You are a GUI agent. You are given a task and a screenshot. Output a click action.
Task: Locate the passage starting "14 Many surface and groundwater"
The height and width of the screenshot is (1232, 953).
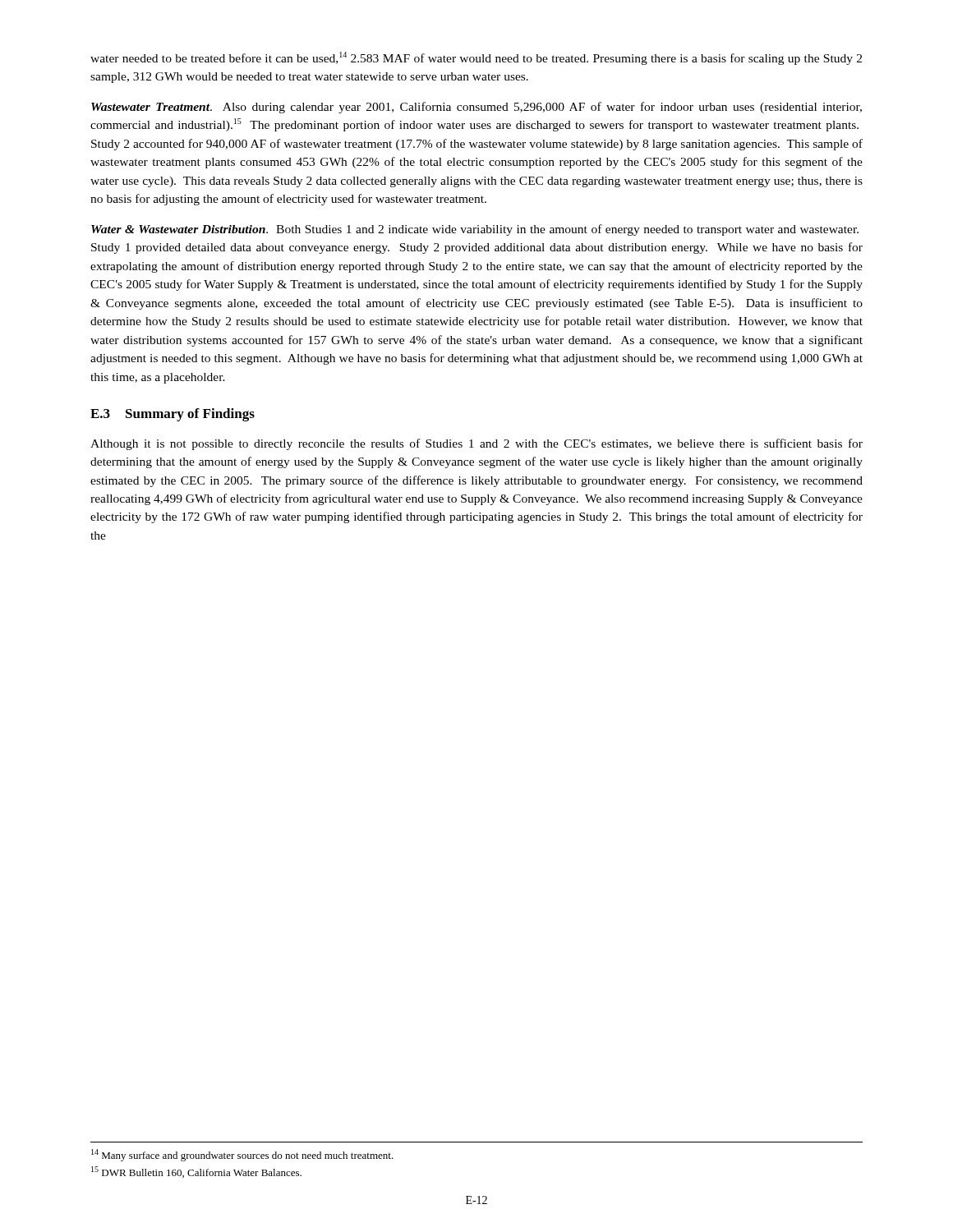[x=242, y=1155]
